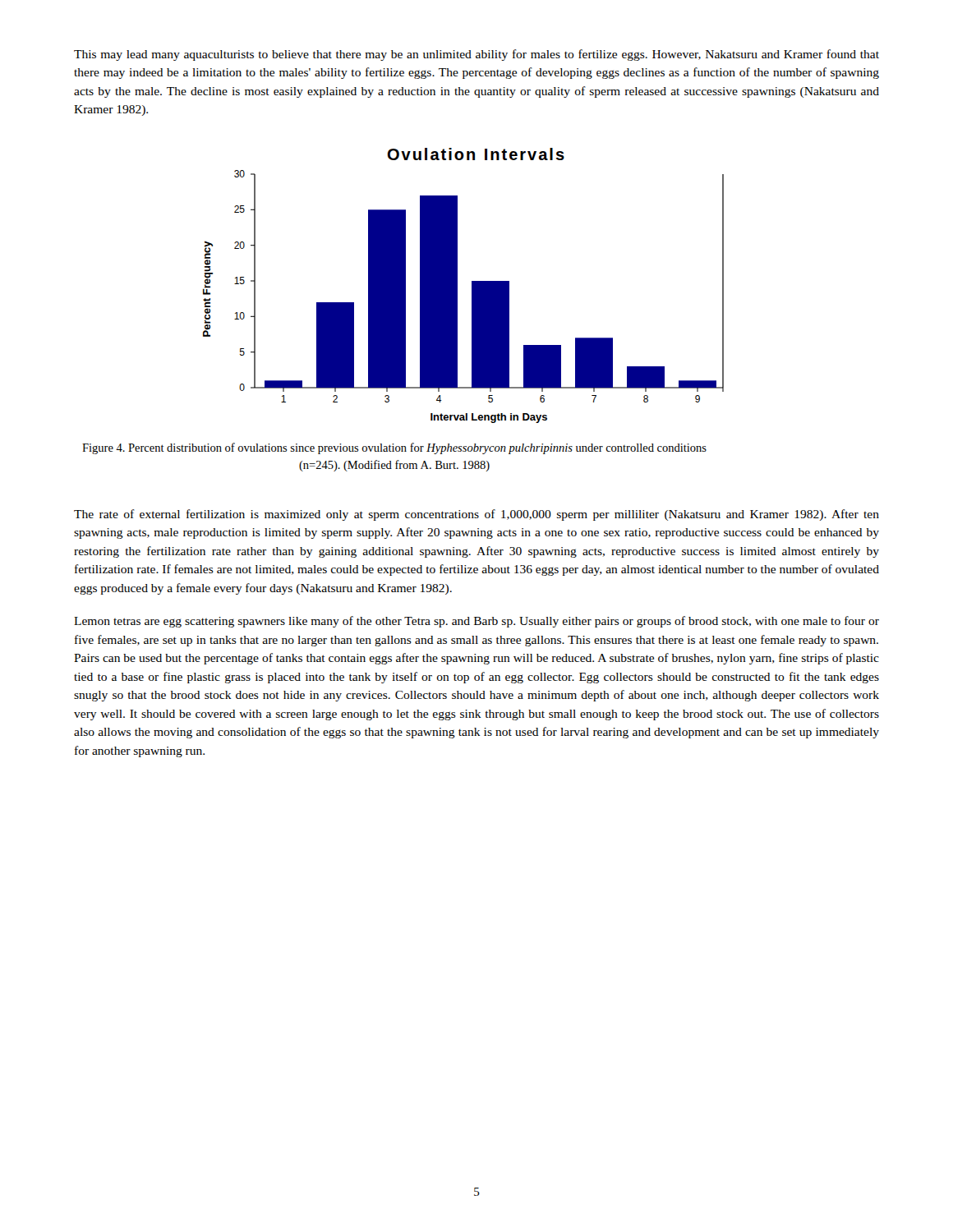Find the text block with the text "Lemon tetras are egg scattering spawners"
This screenshot has width=953, height=1232.
pos(476,685)
